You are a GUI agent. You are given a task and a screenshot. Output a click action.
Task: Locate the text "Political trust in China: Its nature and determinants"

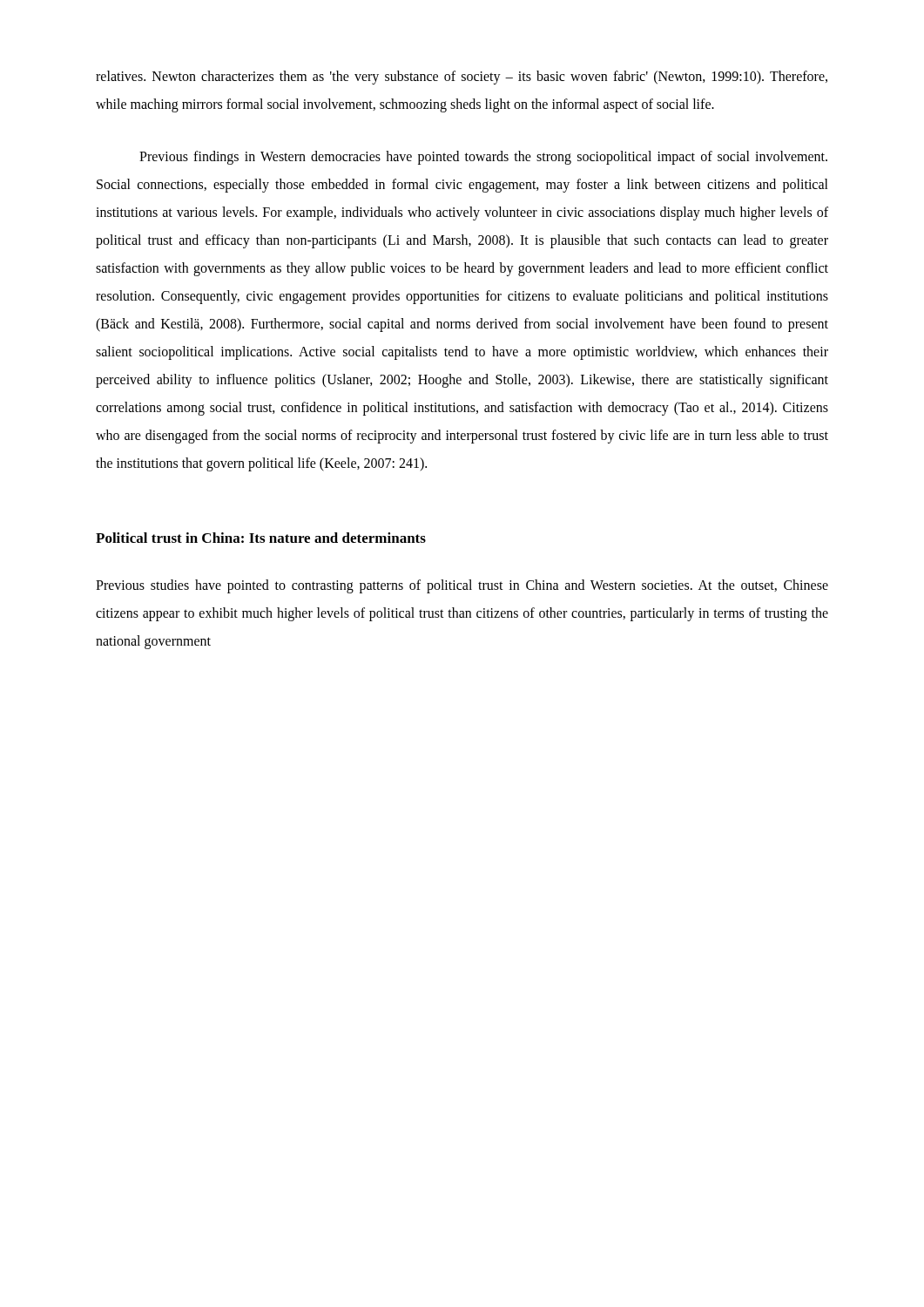click(261, 538)
